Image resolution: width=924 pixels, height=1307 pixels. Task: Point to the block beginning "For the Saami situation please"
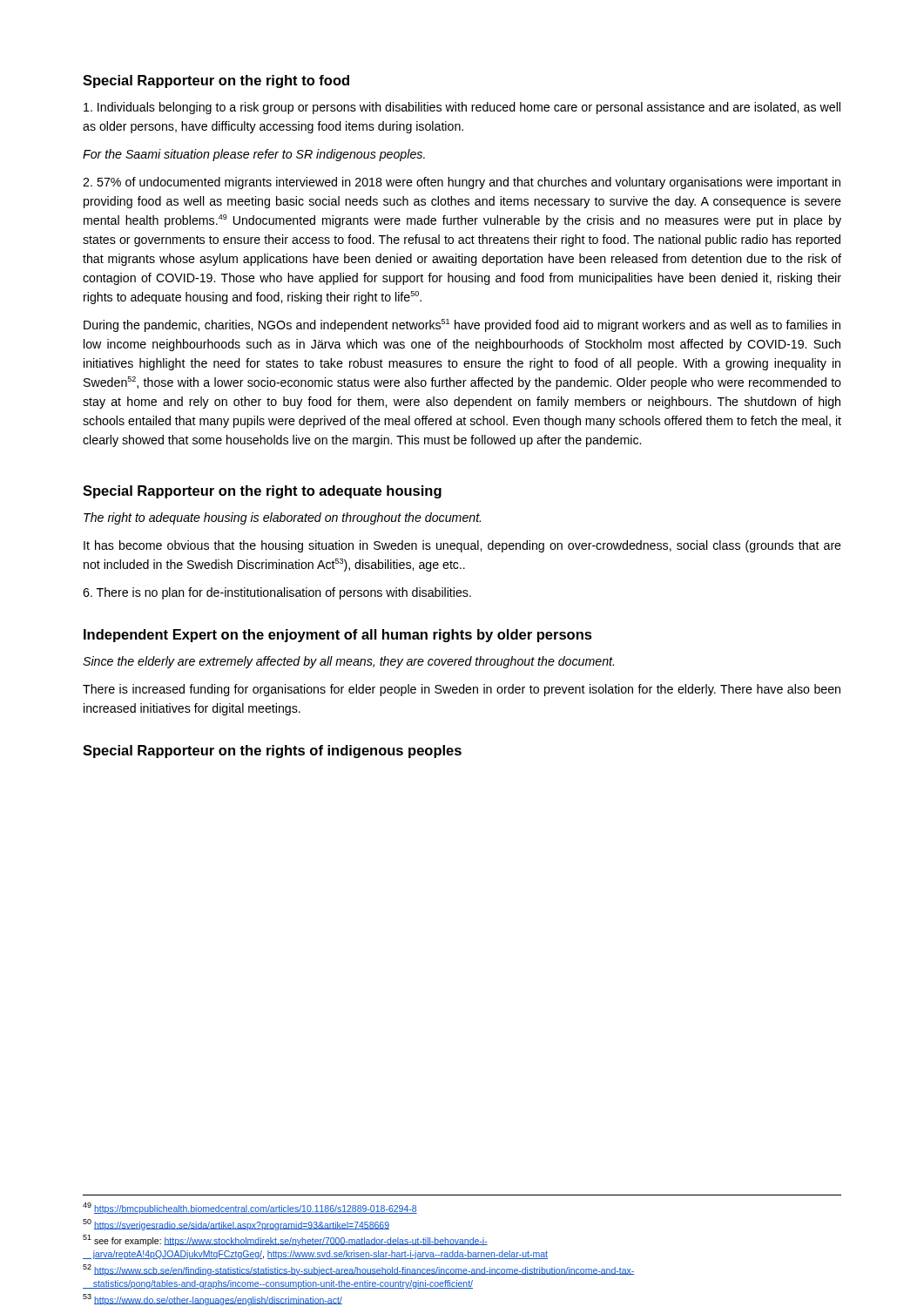254,154
